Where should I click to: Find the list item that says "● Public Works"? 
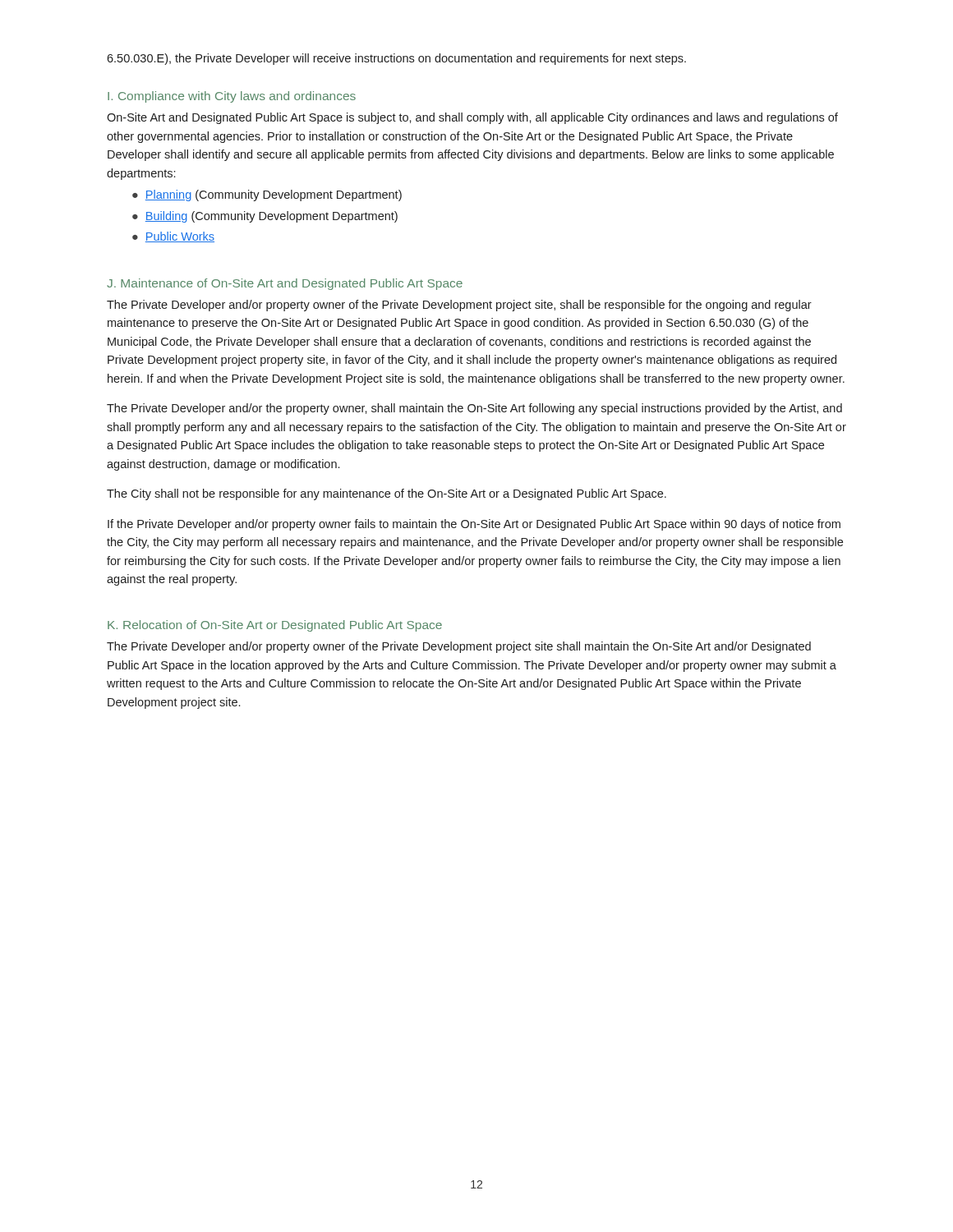pos(173,237)
